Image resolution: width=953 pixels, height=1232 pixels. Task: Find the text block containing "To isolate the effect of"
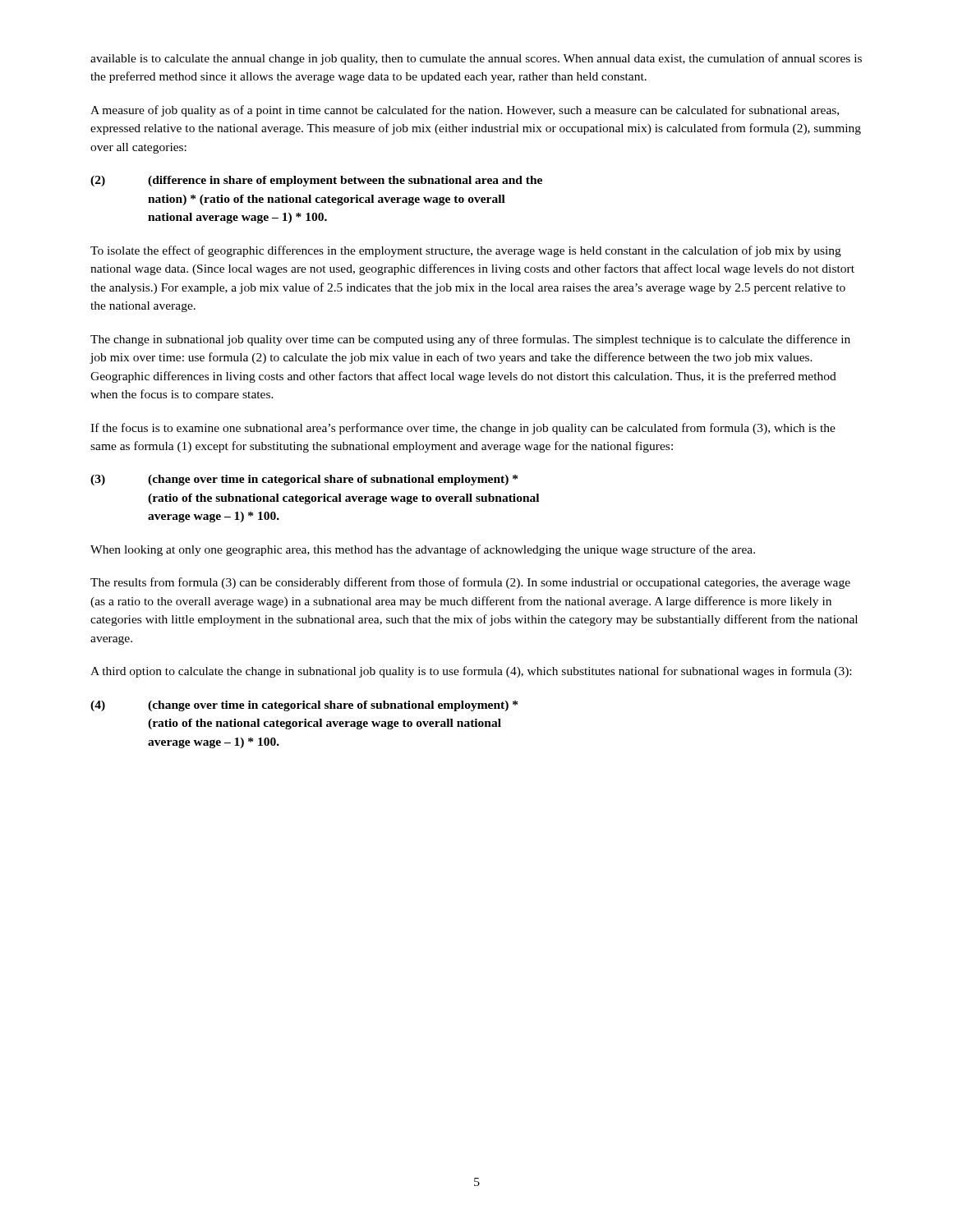pos(472,278)
